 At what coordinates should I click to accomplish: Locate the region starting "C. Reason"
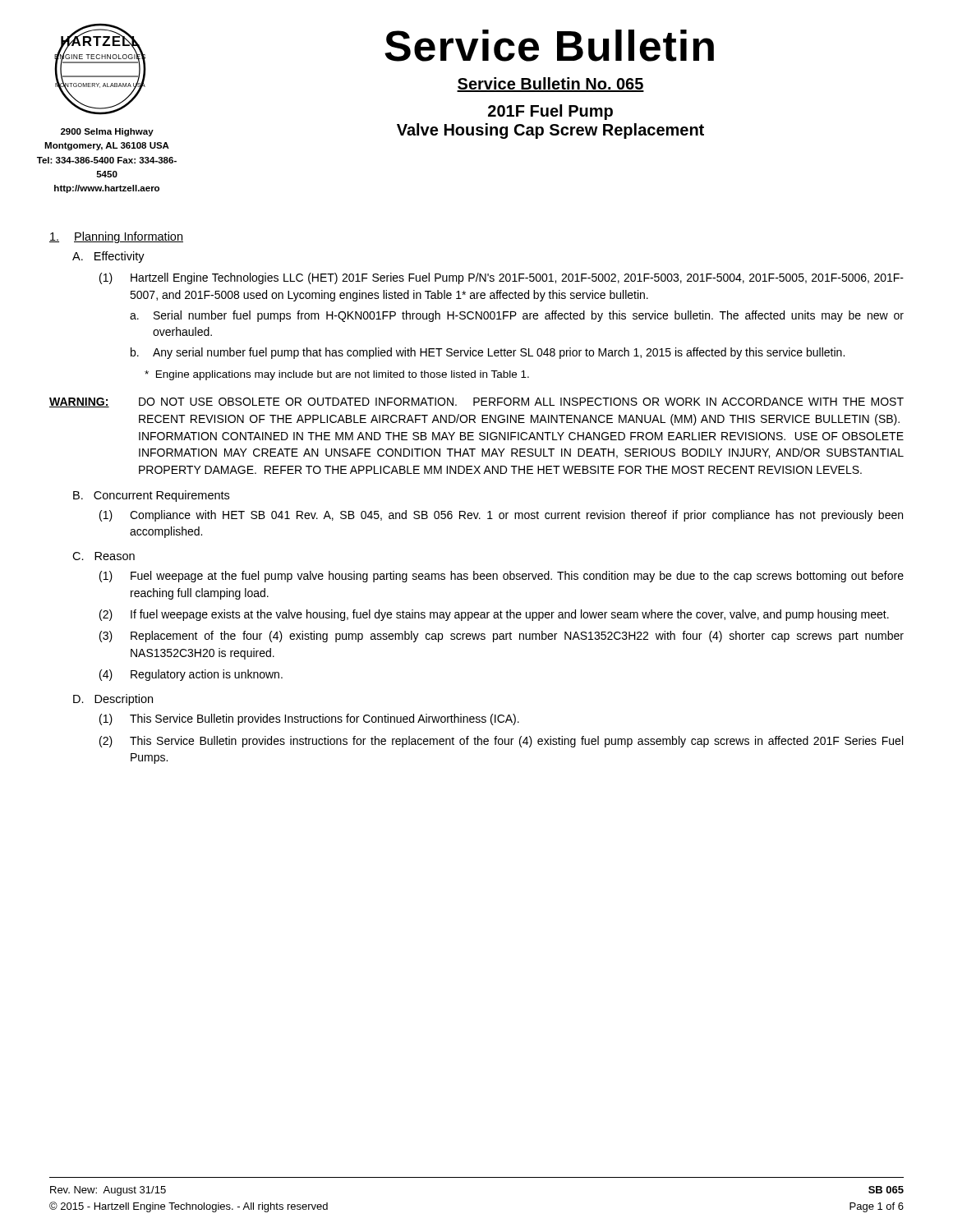(104, 556)
